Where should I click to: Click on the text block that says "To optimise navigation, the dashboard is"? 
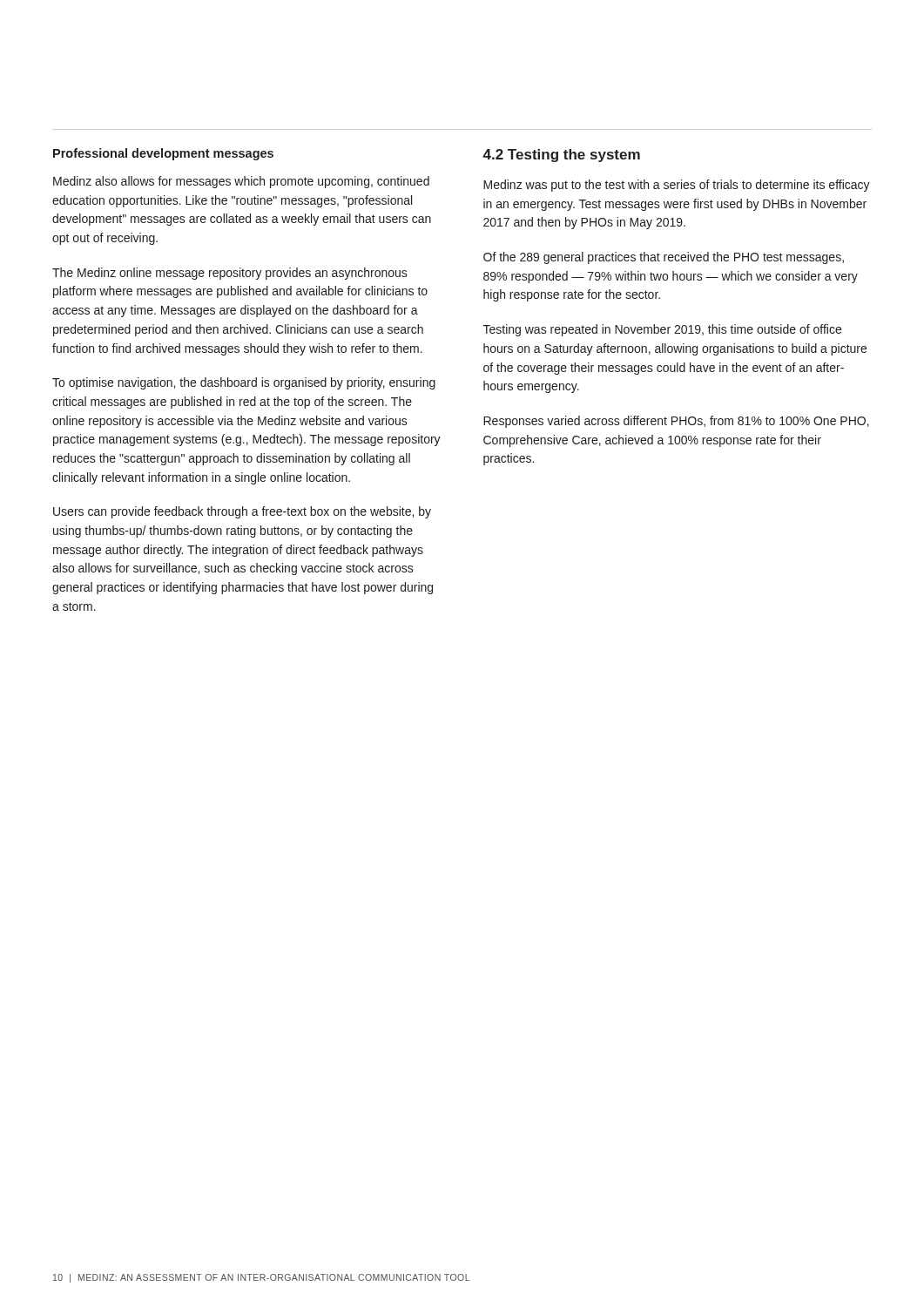click(246, 430)
